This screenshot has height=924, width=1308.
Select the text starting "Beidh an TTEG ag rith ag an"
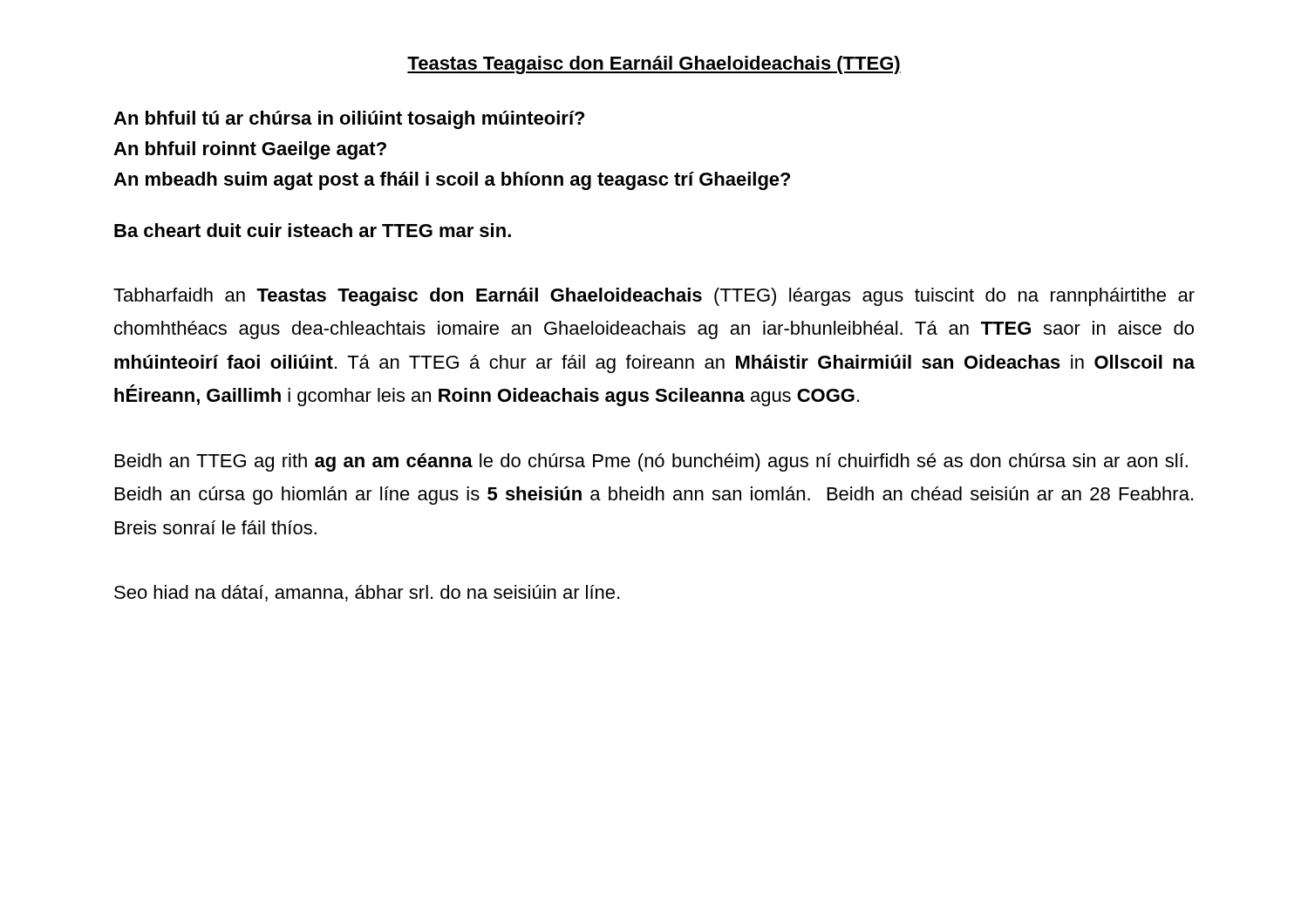click(654, 494)
